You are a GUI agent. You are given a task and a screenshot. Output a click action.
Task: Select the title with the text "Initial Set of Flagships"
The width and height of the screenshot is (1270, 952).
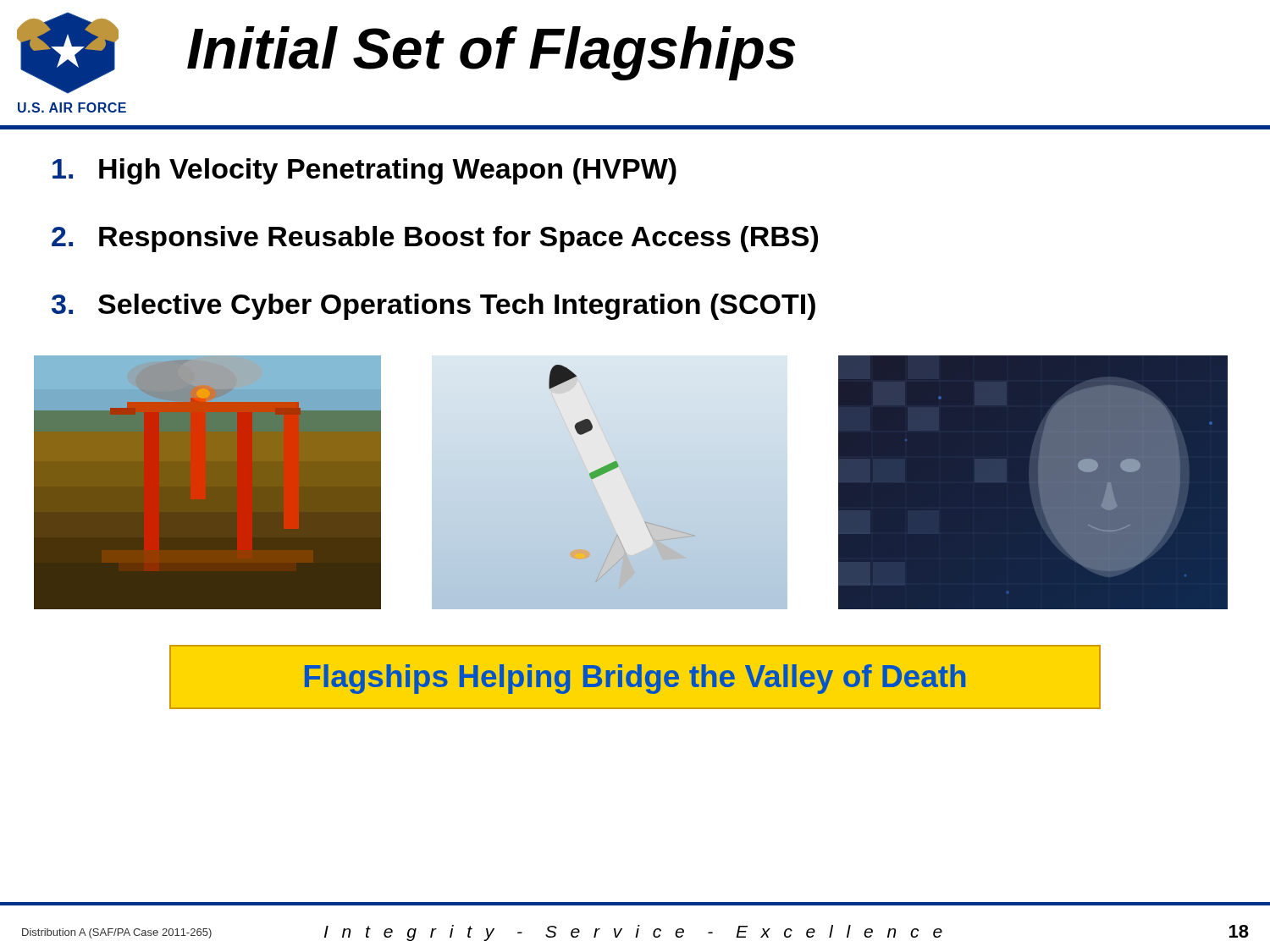click(x=492, y=48)
